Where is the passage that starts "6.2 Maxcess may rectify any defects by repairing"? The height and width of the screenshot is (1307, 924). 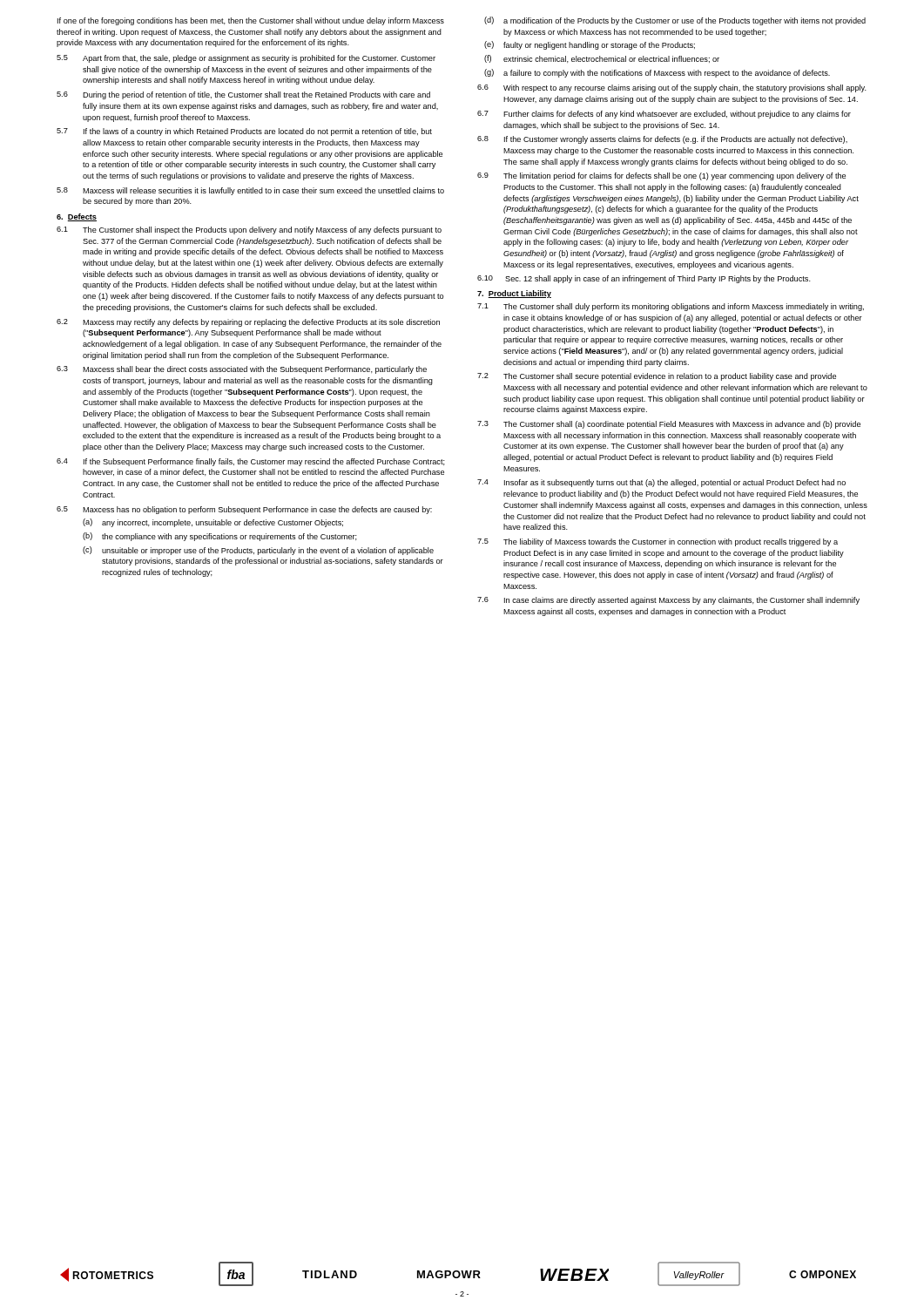point(252,339)
